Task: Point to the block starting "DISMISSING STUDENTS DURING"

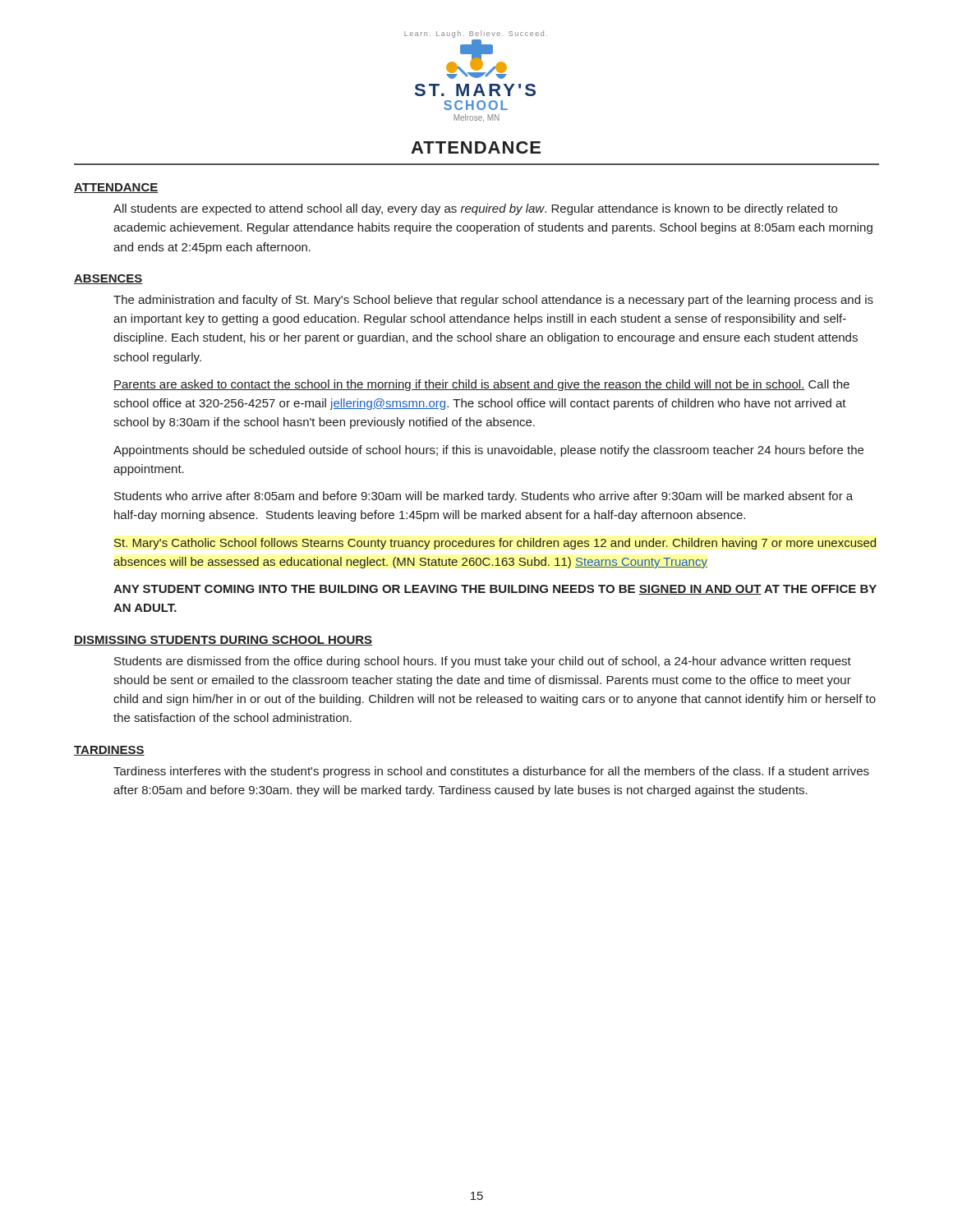Action: tap(223, 639)
